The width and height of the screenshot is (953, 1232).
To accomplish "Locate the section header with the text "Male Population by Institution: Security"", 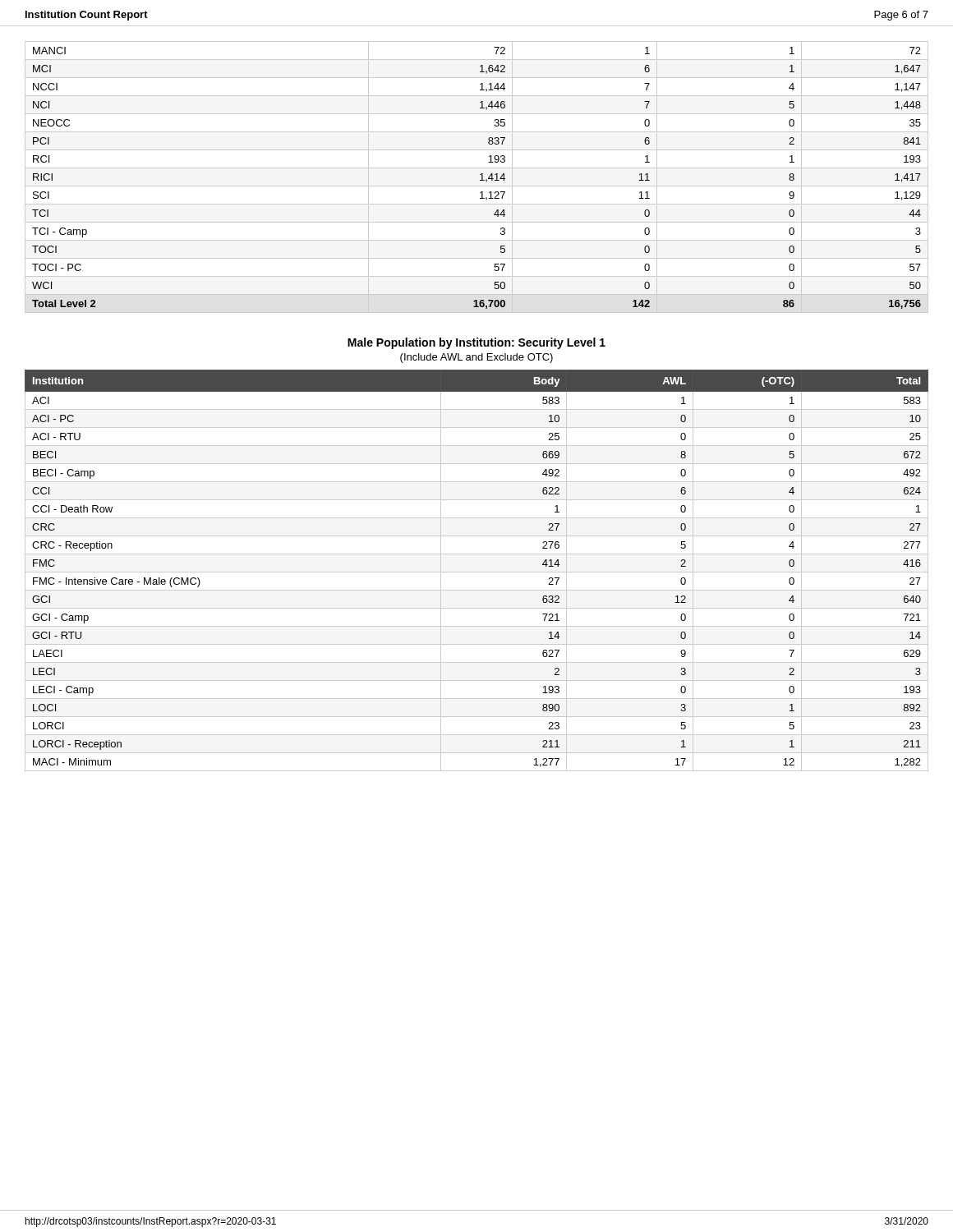I will [476, 350].
